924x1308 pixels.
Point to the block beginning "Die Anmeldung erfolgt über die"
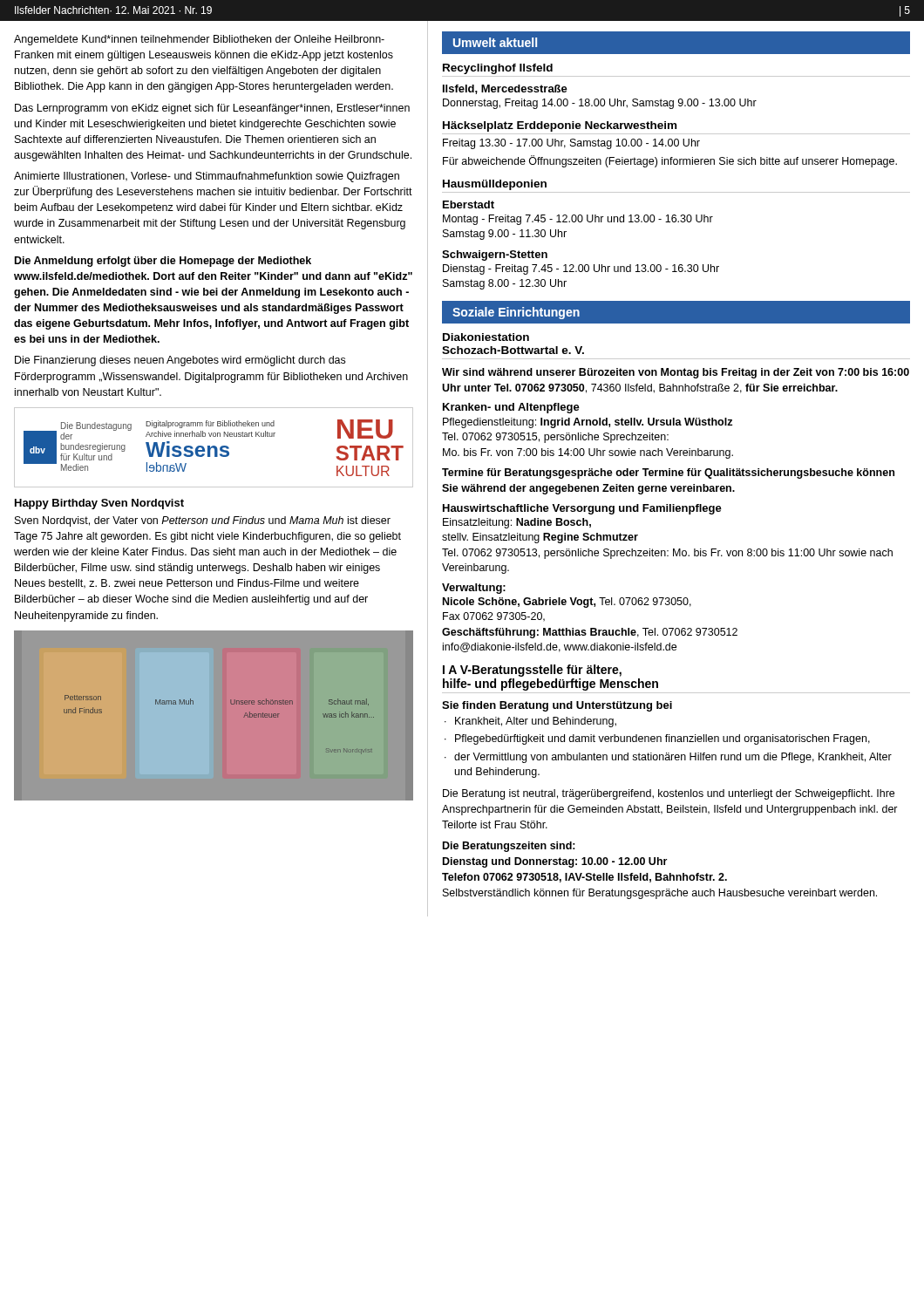click(213, 300)
